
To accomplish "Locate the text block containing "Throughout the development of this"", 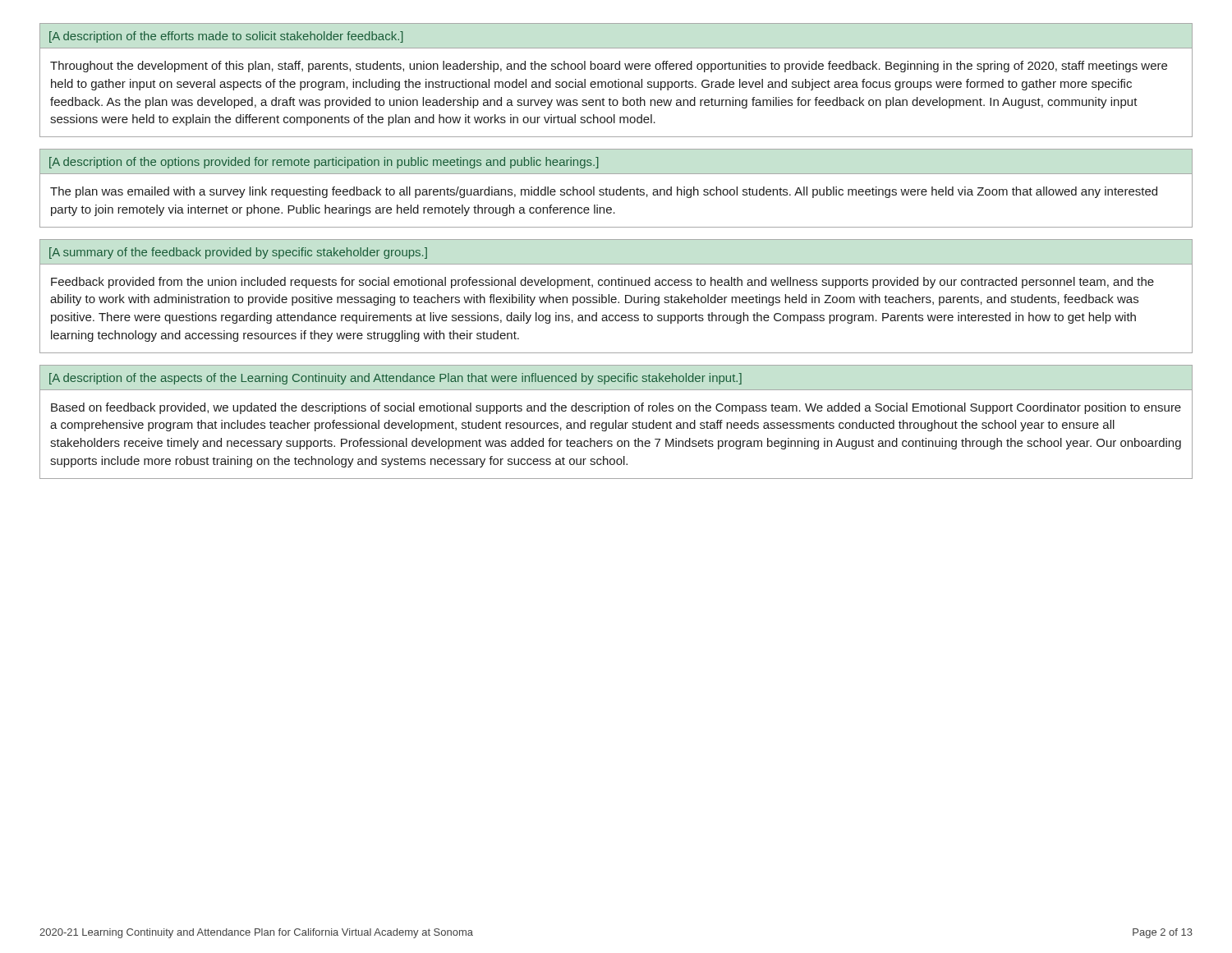I will [x=609, y=92].
